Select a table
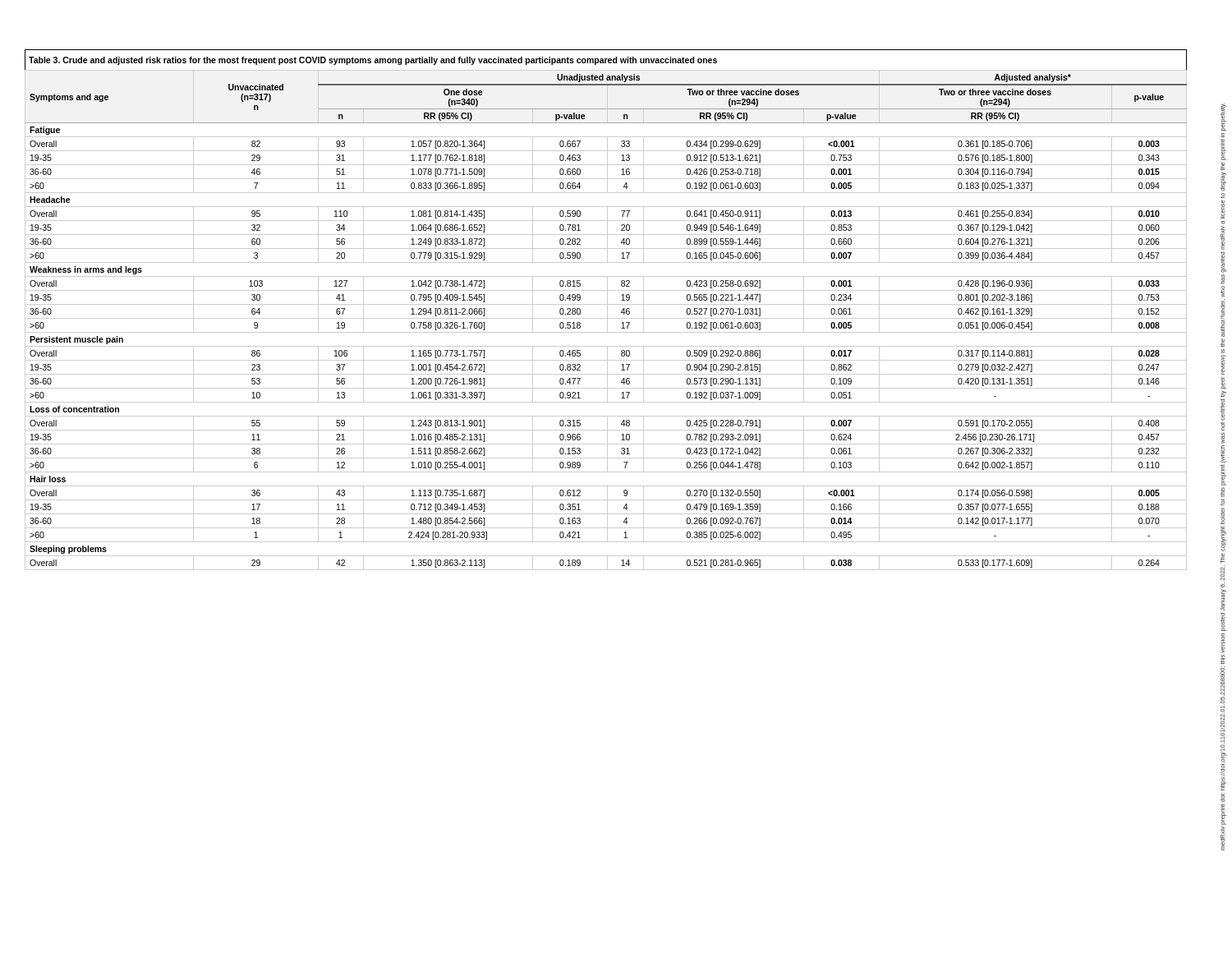This screenshot has width=1232, height=953. point(606,310)
